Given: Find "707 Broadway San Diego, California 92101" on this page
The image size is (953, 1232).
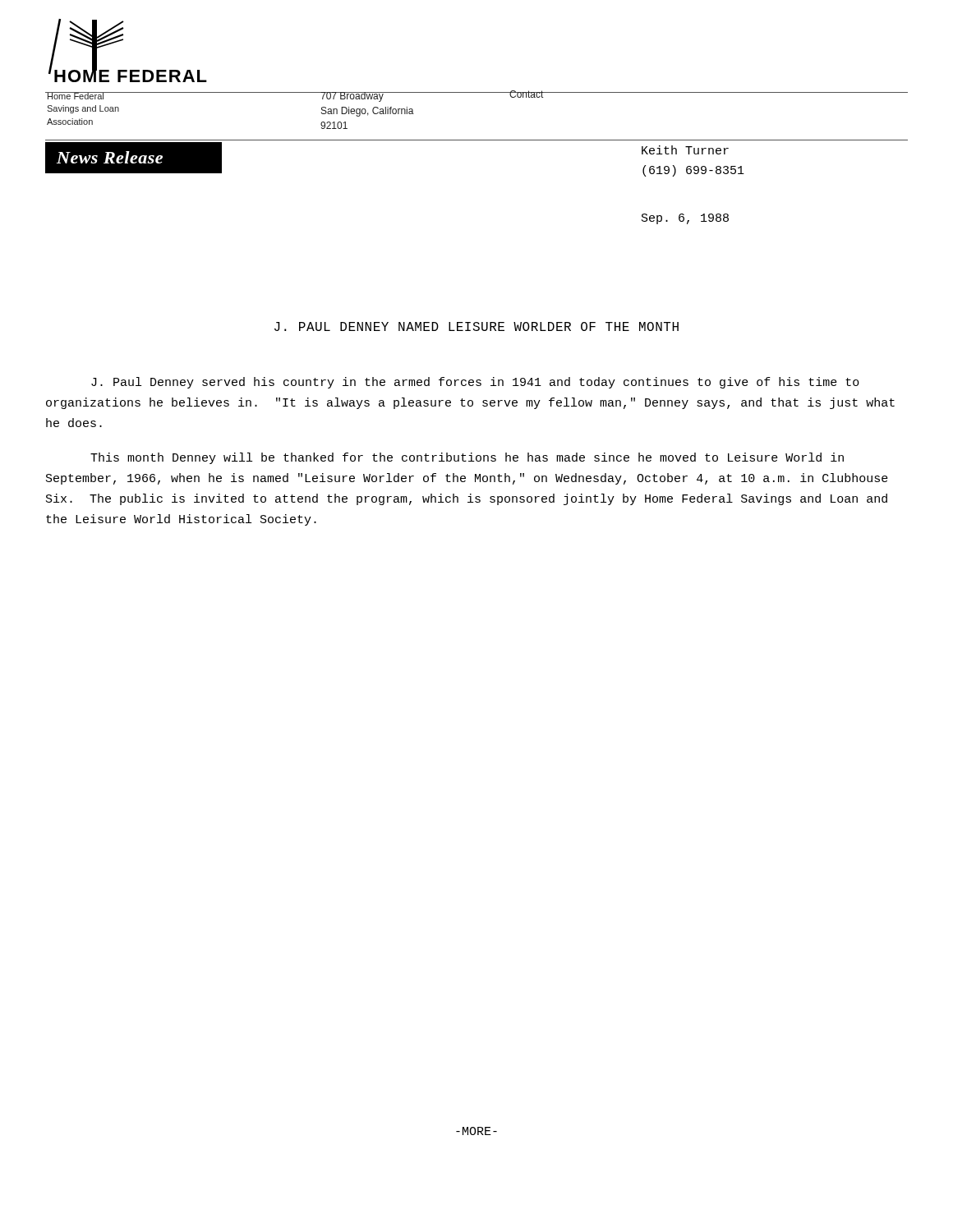Looking at the screenshot, I should (x=367, y=111).
